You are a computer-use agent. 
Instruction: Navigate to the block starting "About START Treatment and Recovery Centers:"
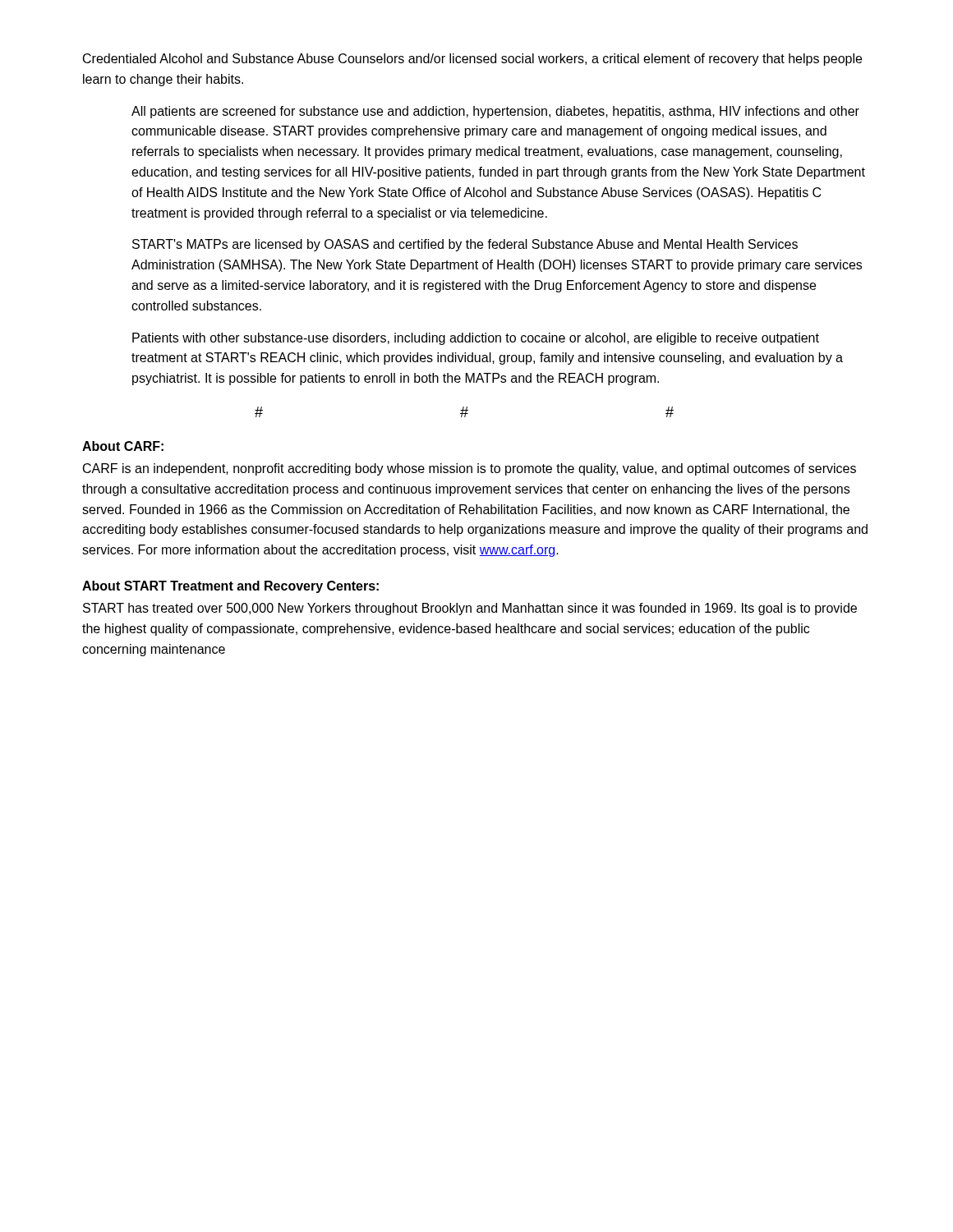tap(231, 586)
